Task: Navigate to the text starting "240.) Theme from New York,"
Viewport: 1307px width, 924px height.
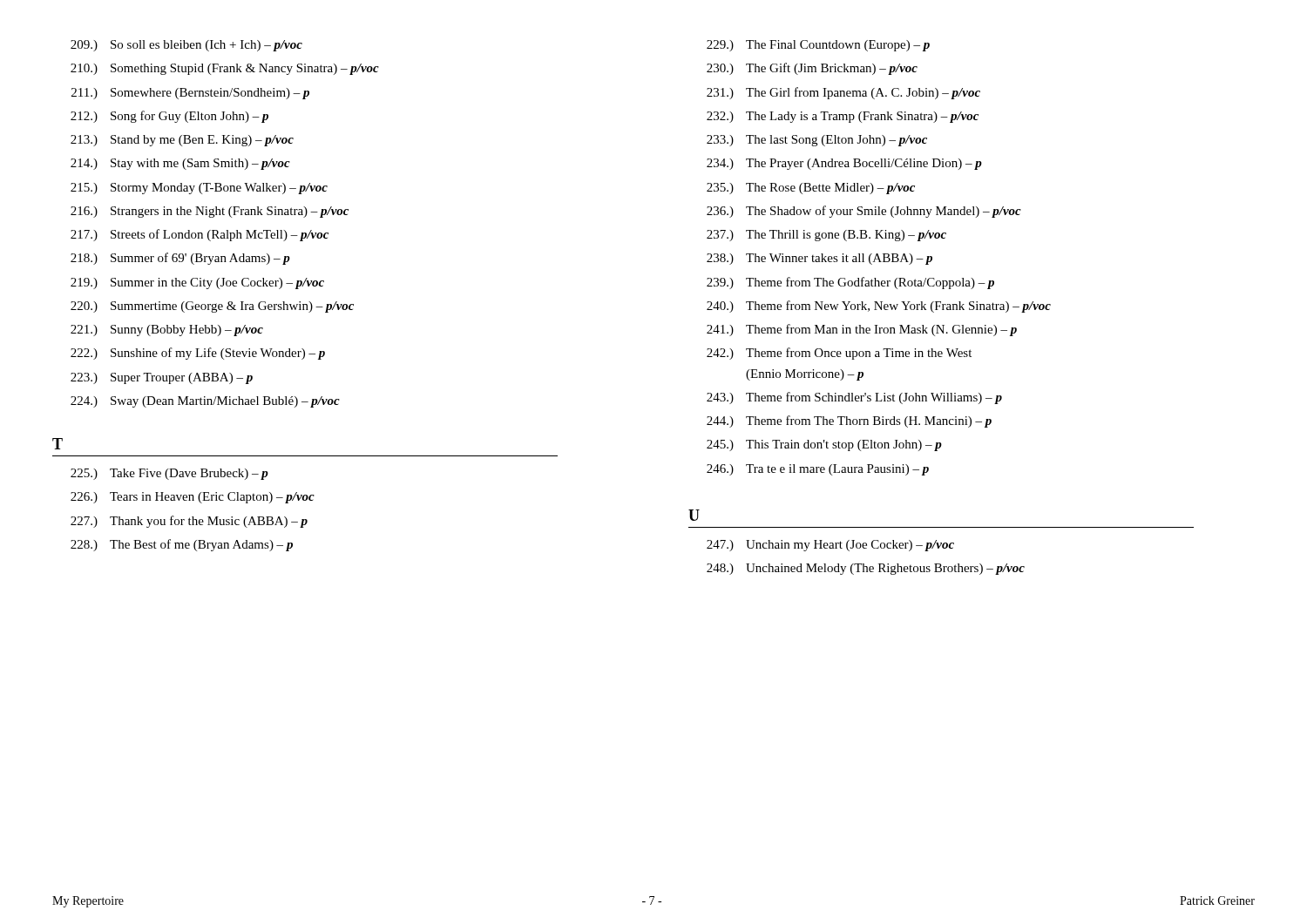Action: (972, 306)
